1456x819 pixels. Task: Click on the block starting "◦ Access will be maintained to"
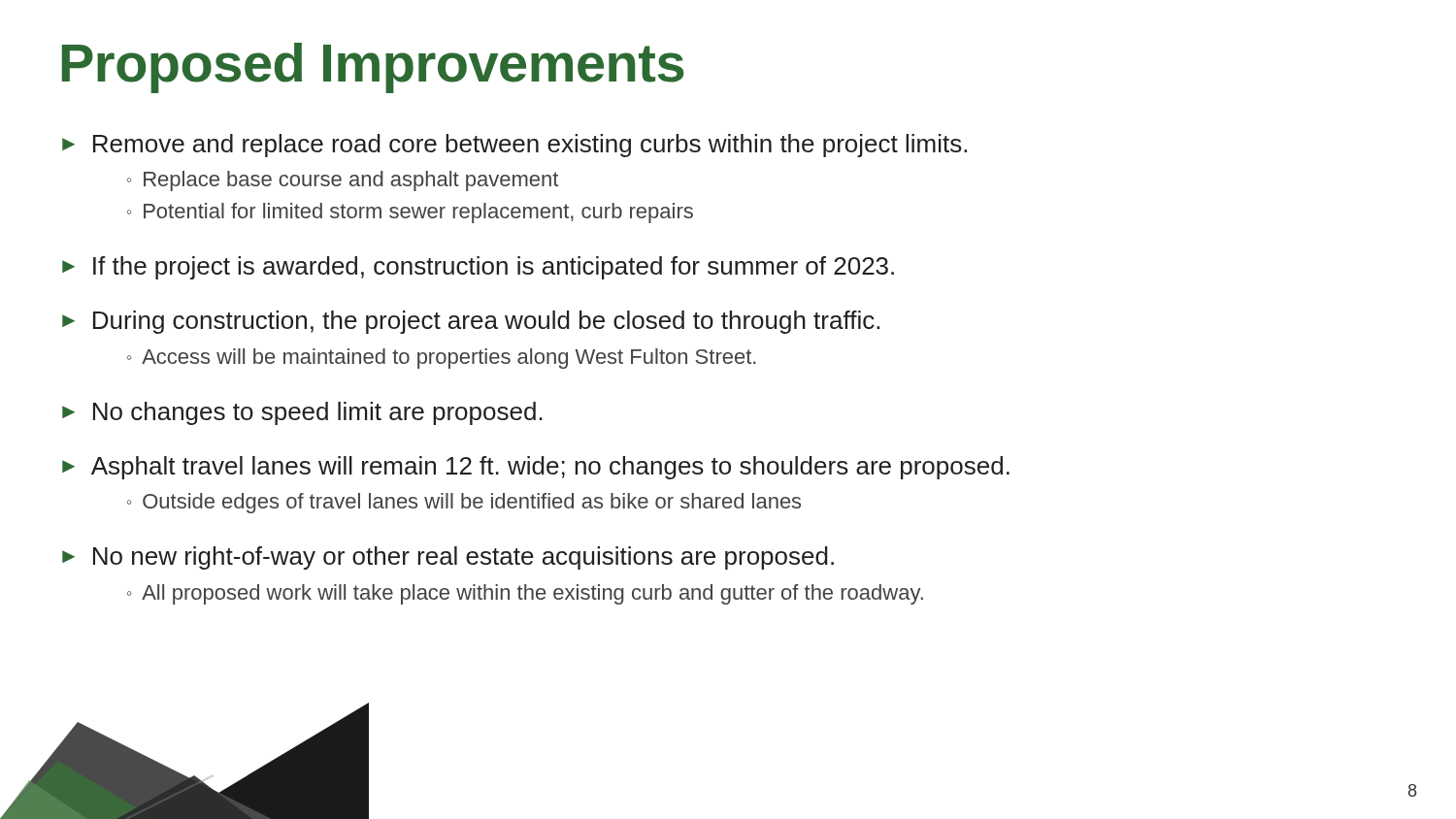click(x=442, y=357)
